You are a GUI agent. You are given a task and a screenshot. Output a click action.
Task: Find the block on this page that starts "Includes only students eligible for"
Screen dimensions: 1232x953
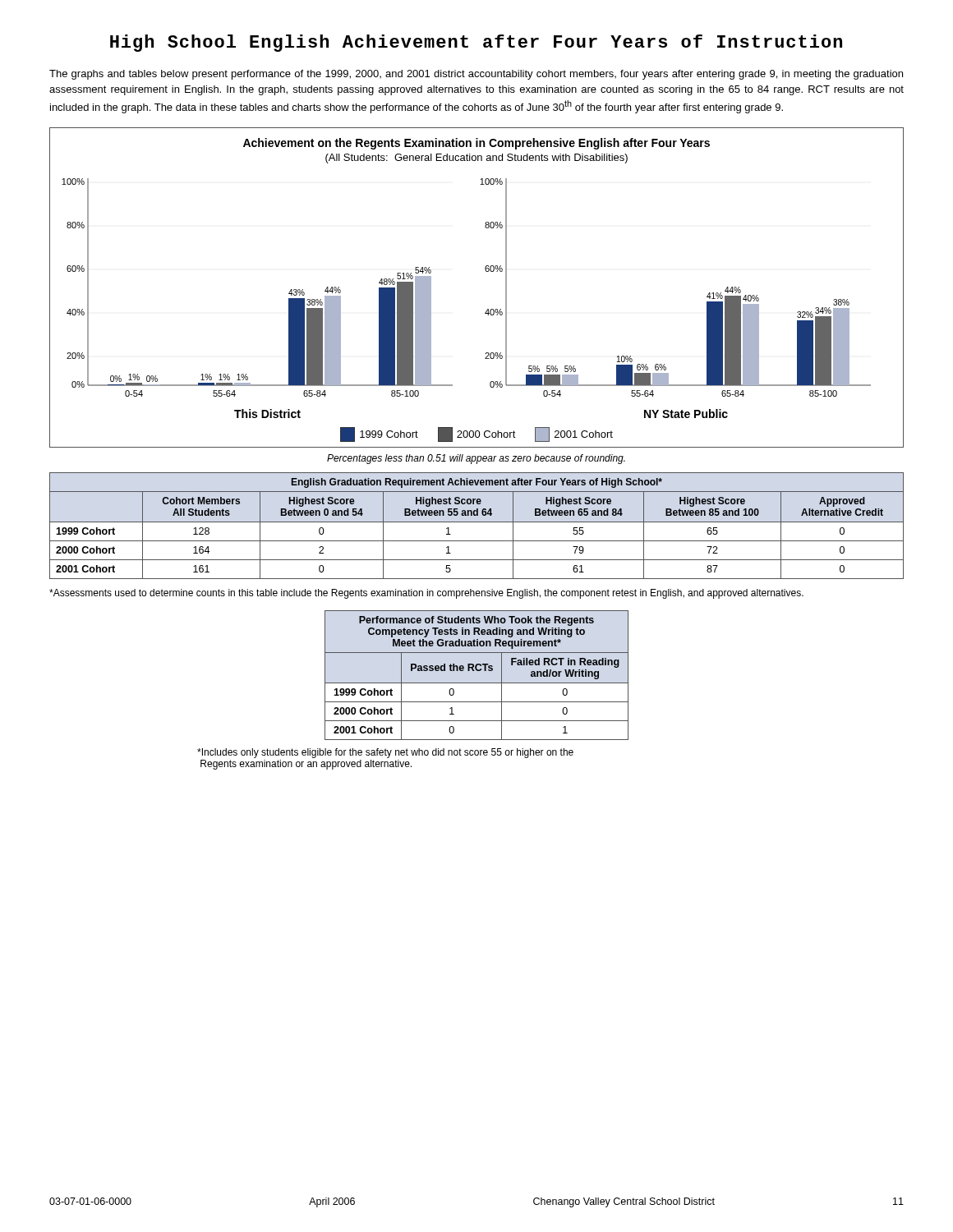[550, 758]
